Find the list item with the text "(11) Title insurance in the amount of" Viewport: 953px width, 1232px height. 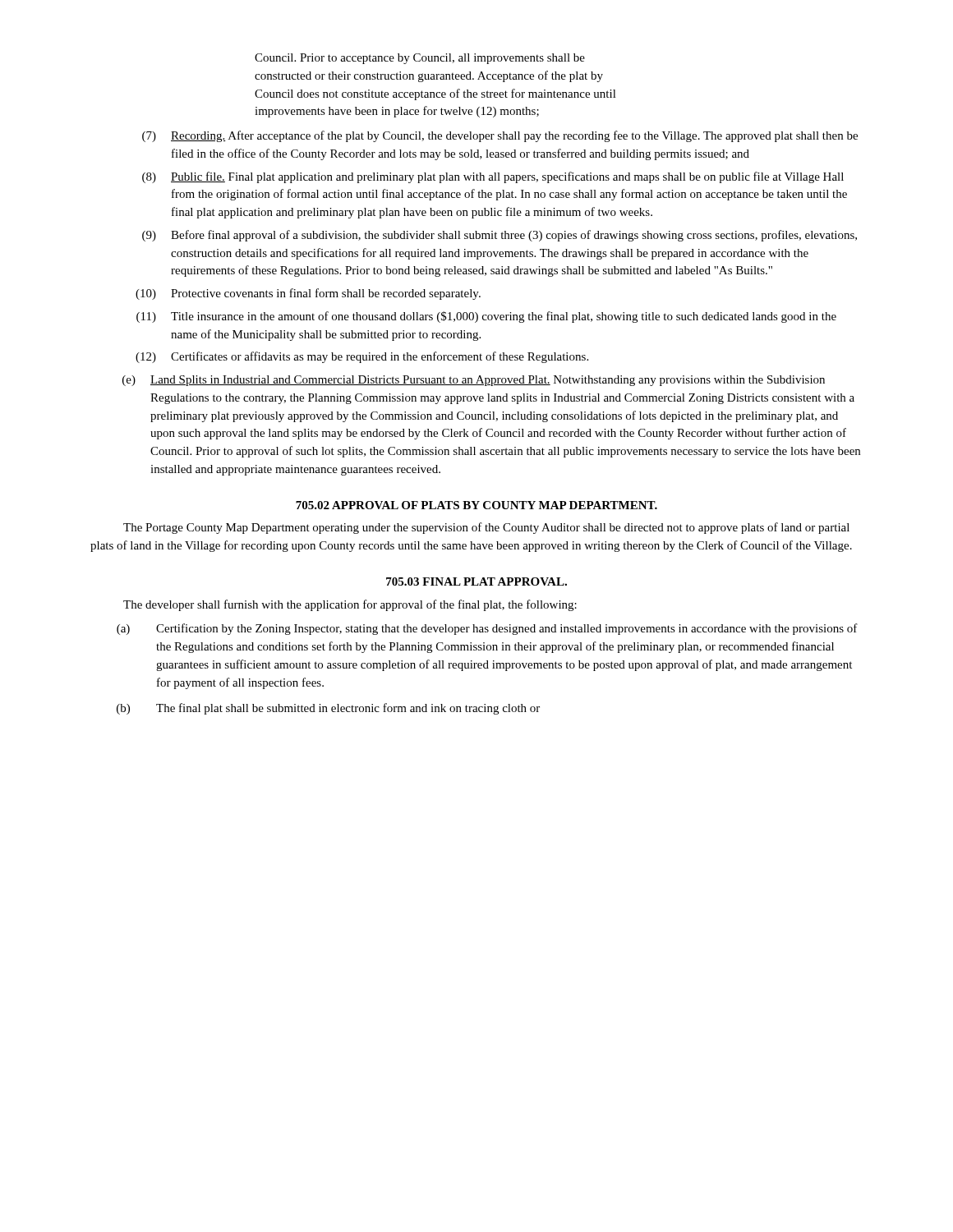point(476,326)
